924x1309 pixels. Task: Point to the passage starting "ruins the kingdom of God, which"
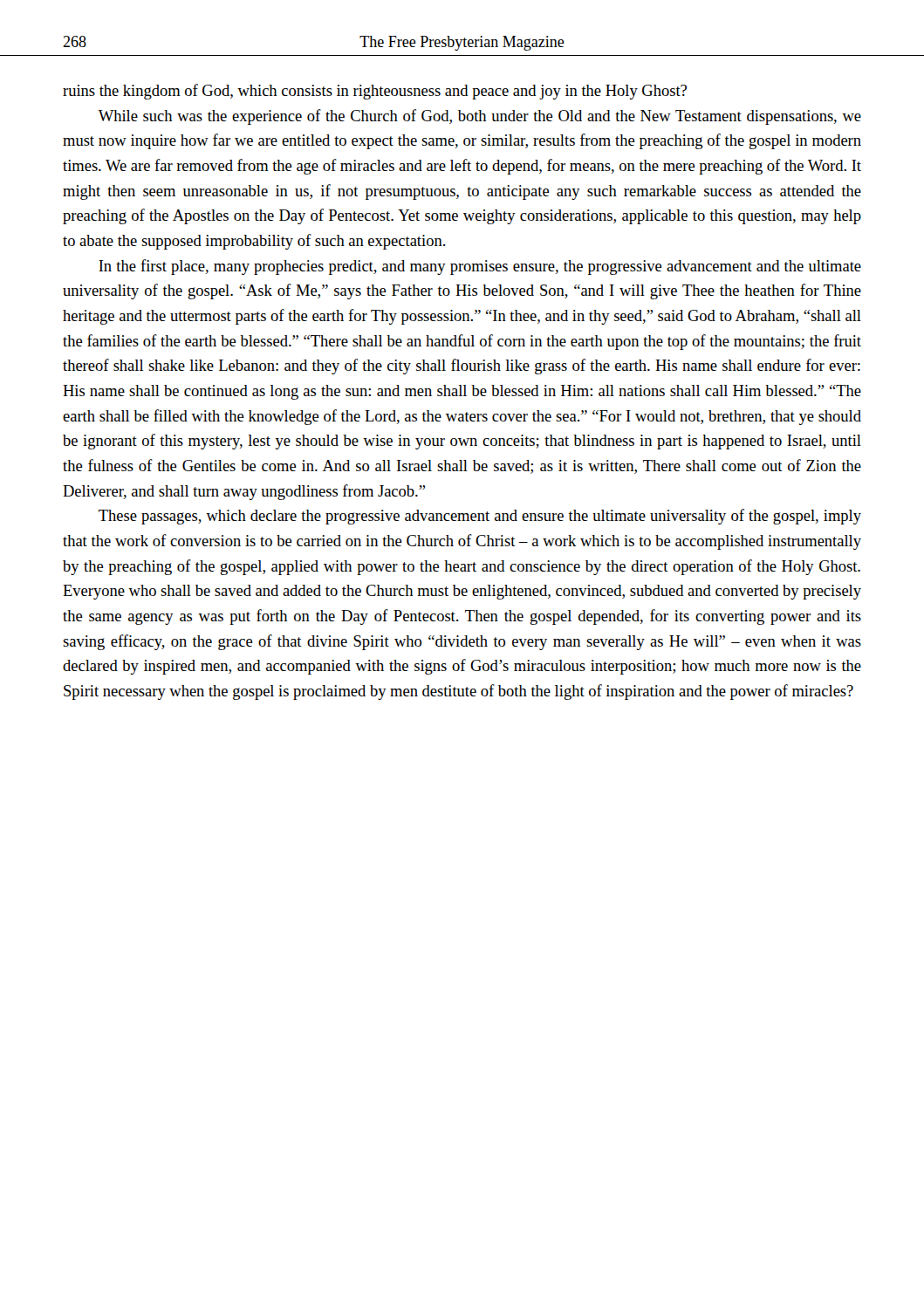point(462,391)
